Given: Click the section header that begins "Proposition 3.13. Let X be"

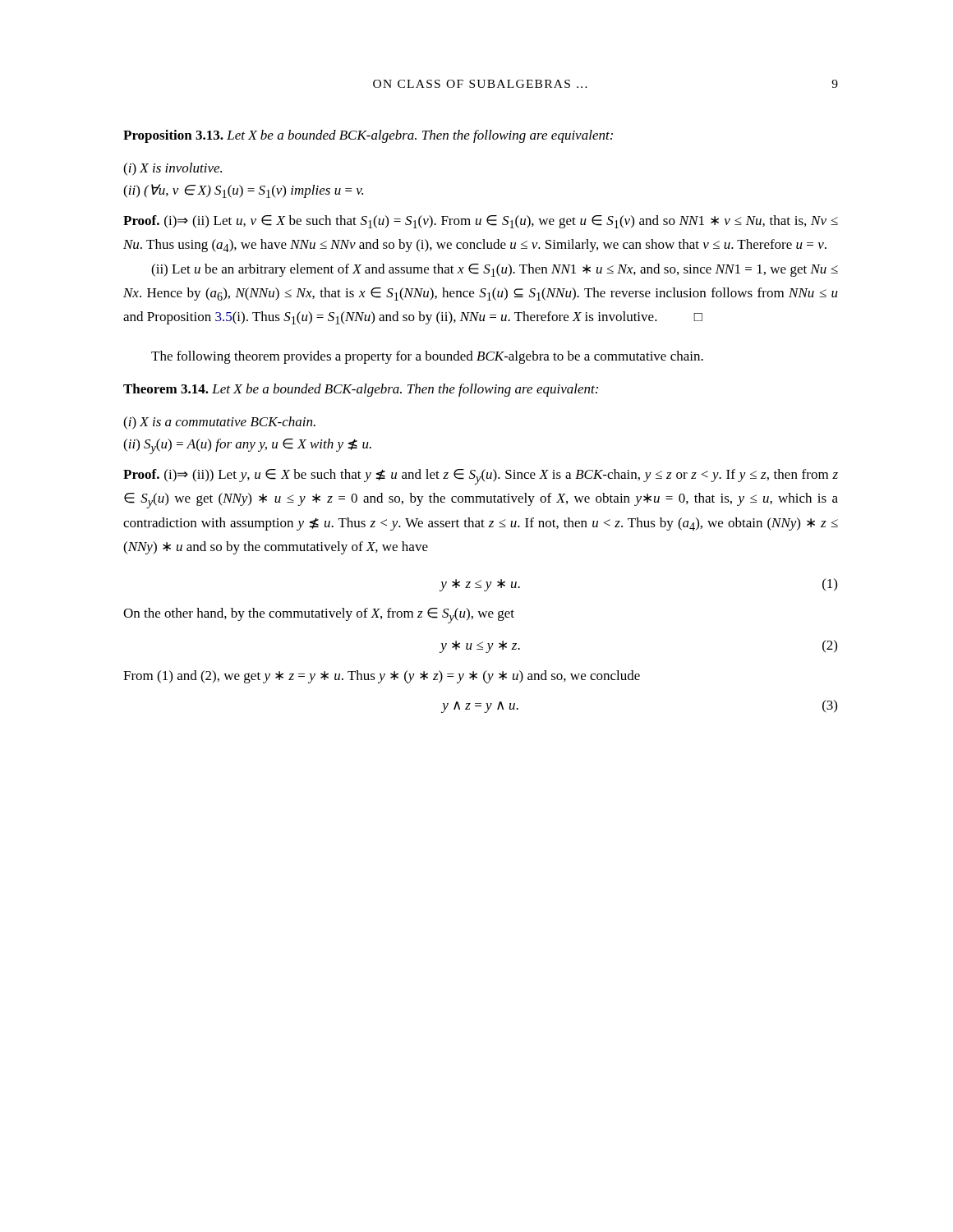Looking at the screenshot, I should click(x=481, y=136).
